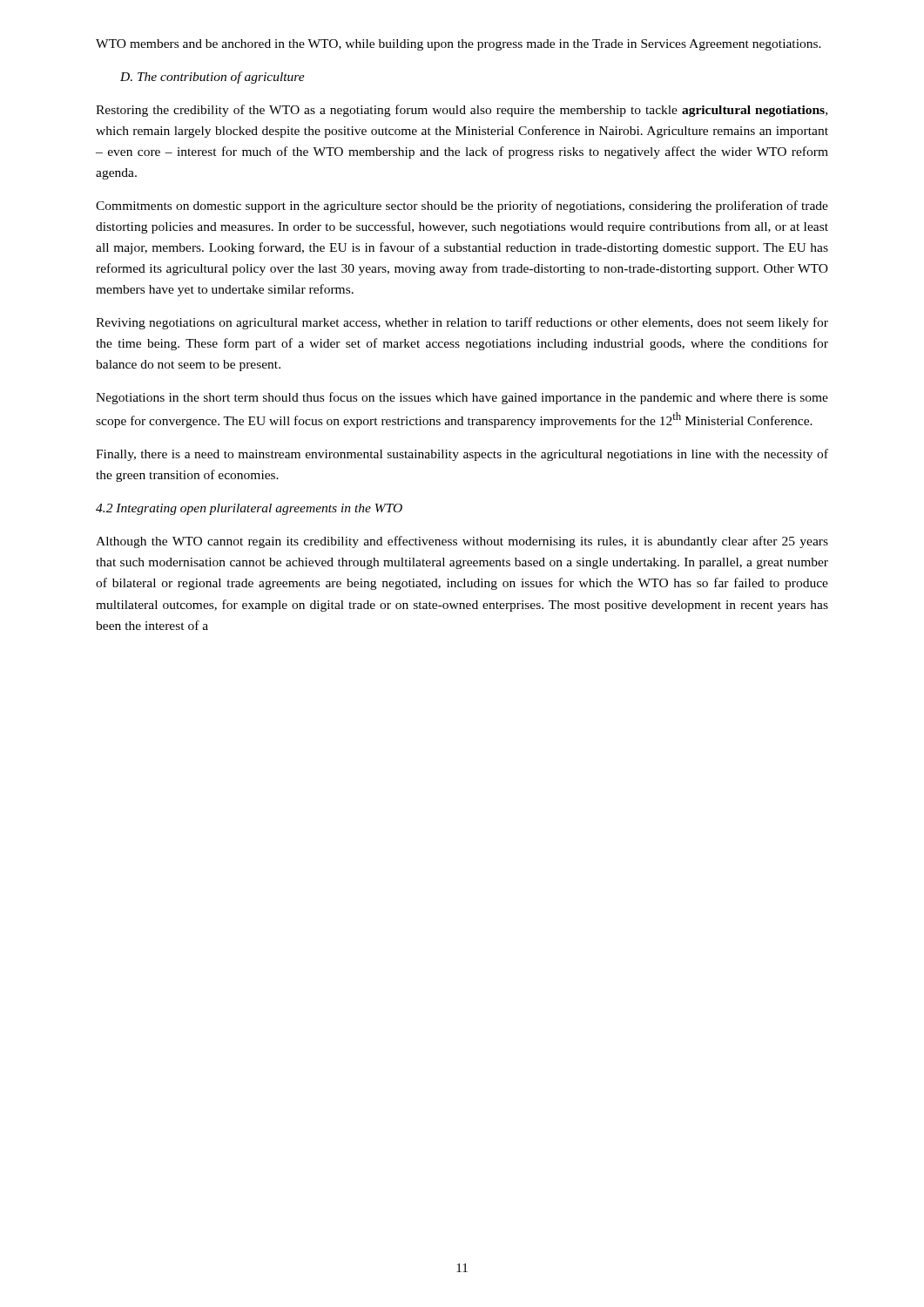Select the text block that reads "Finally, there is a need to"

click(462, 465)
